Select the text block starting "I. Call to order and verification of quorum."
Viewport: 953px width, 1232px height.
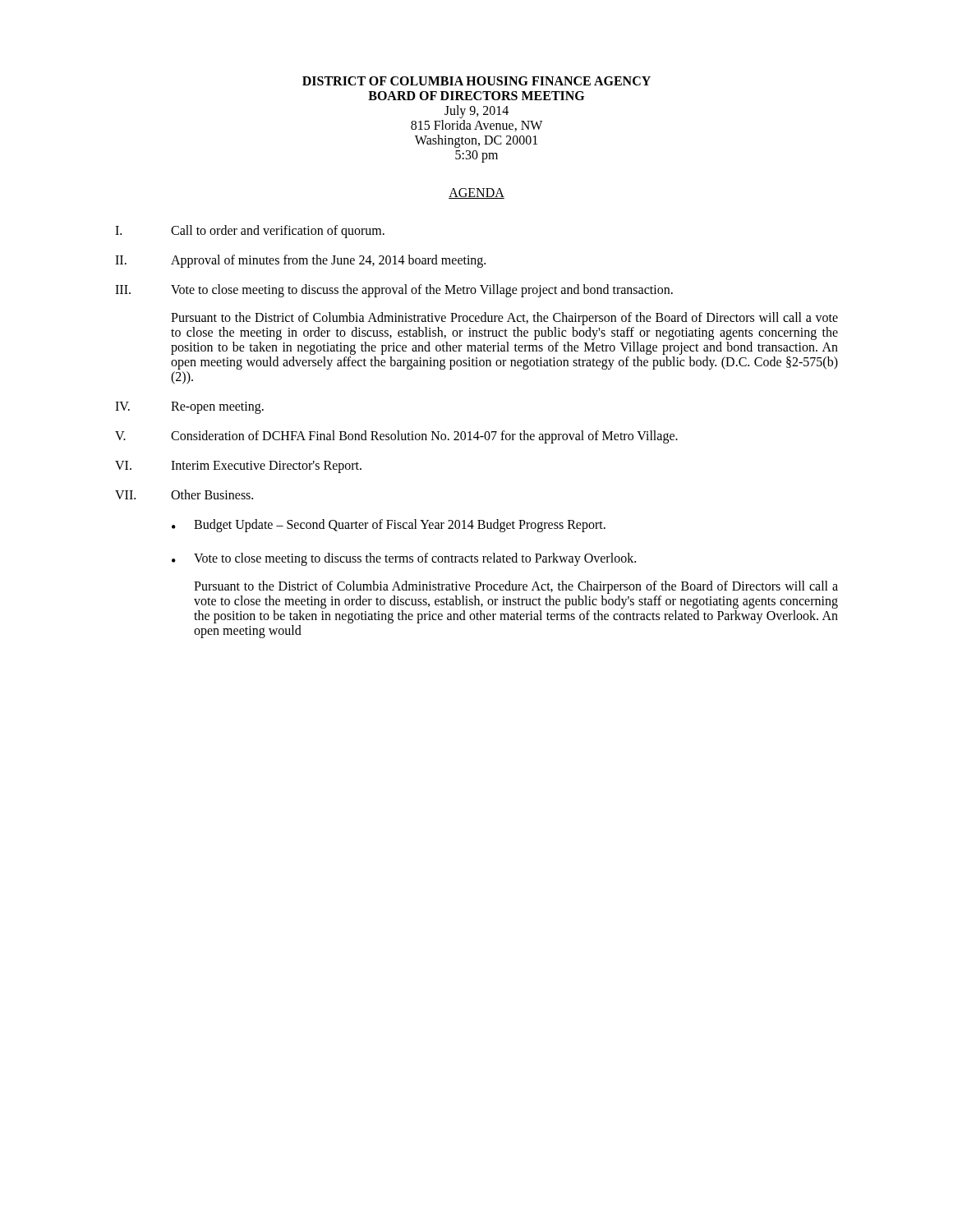pos(250,232)
